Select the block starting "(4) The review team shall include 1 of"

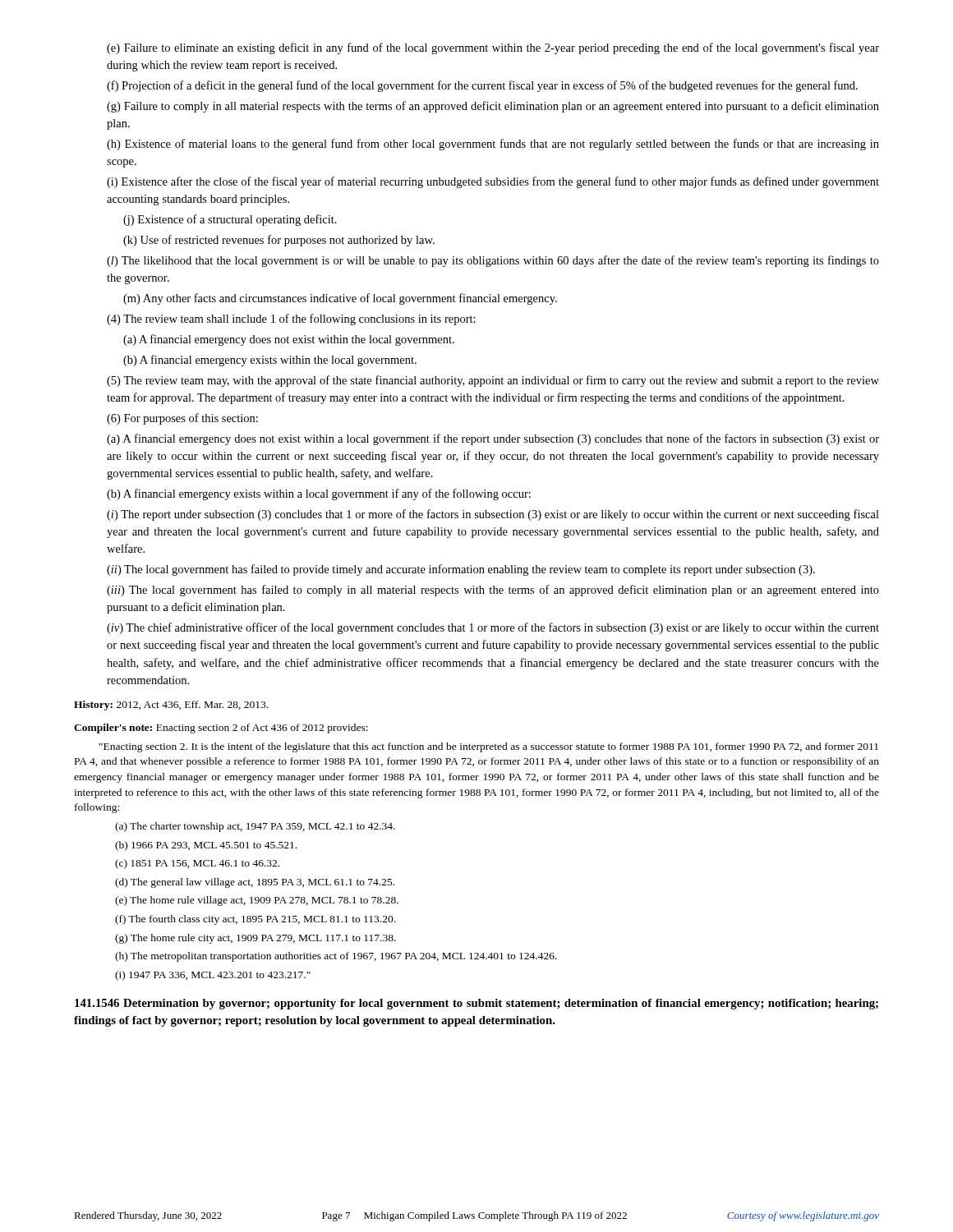(x=476, y=319)
